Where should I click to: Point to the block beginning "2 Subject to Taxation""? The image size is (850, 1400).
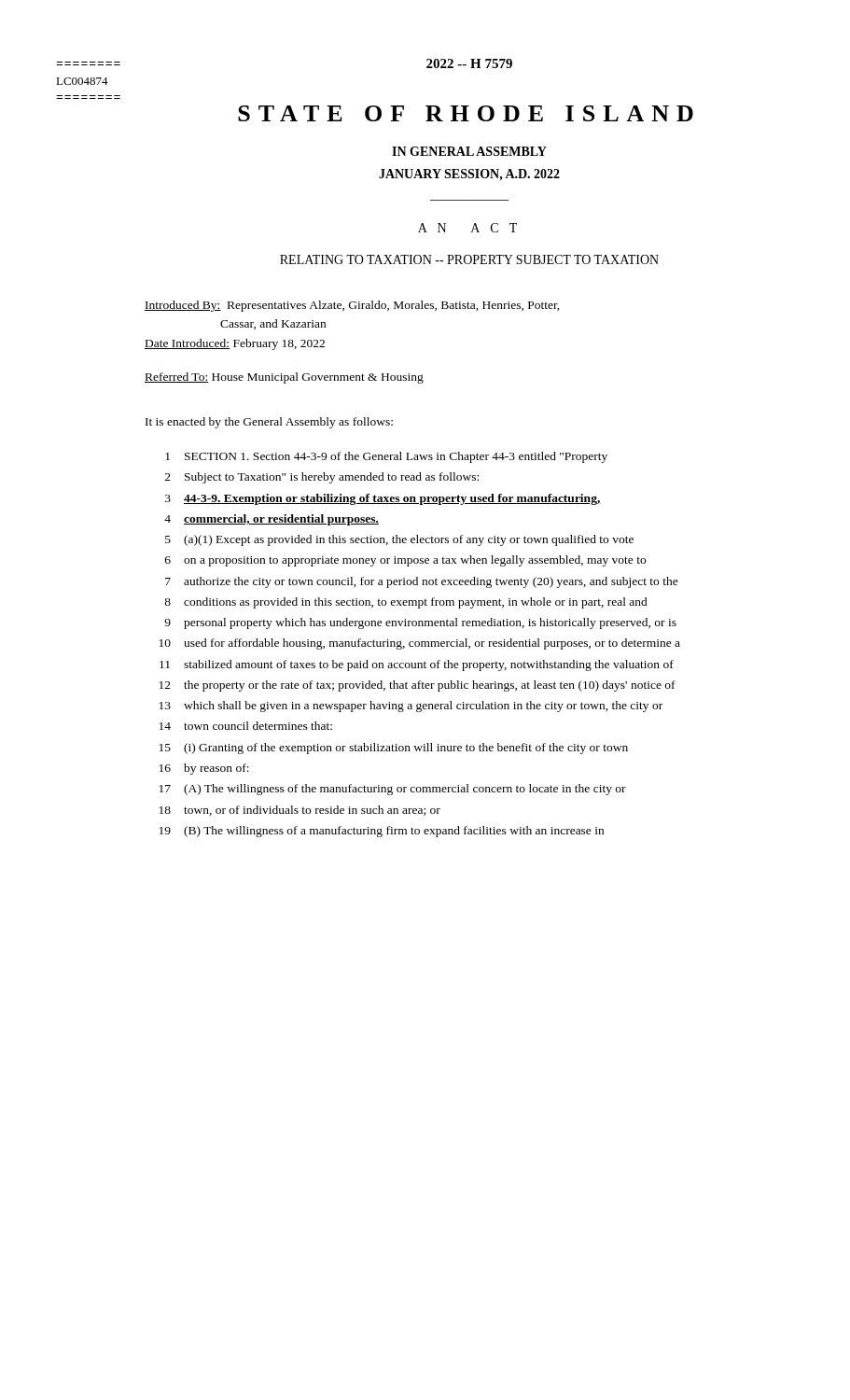(469, 477)
